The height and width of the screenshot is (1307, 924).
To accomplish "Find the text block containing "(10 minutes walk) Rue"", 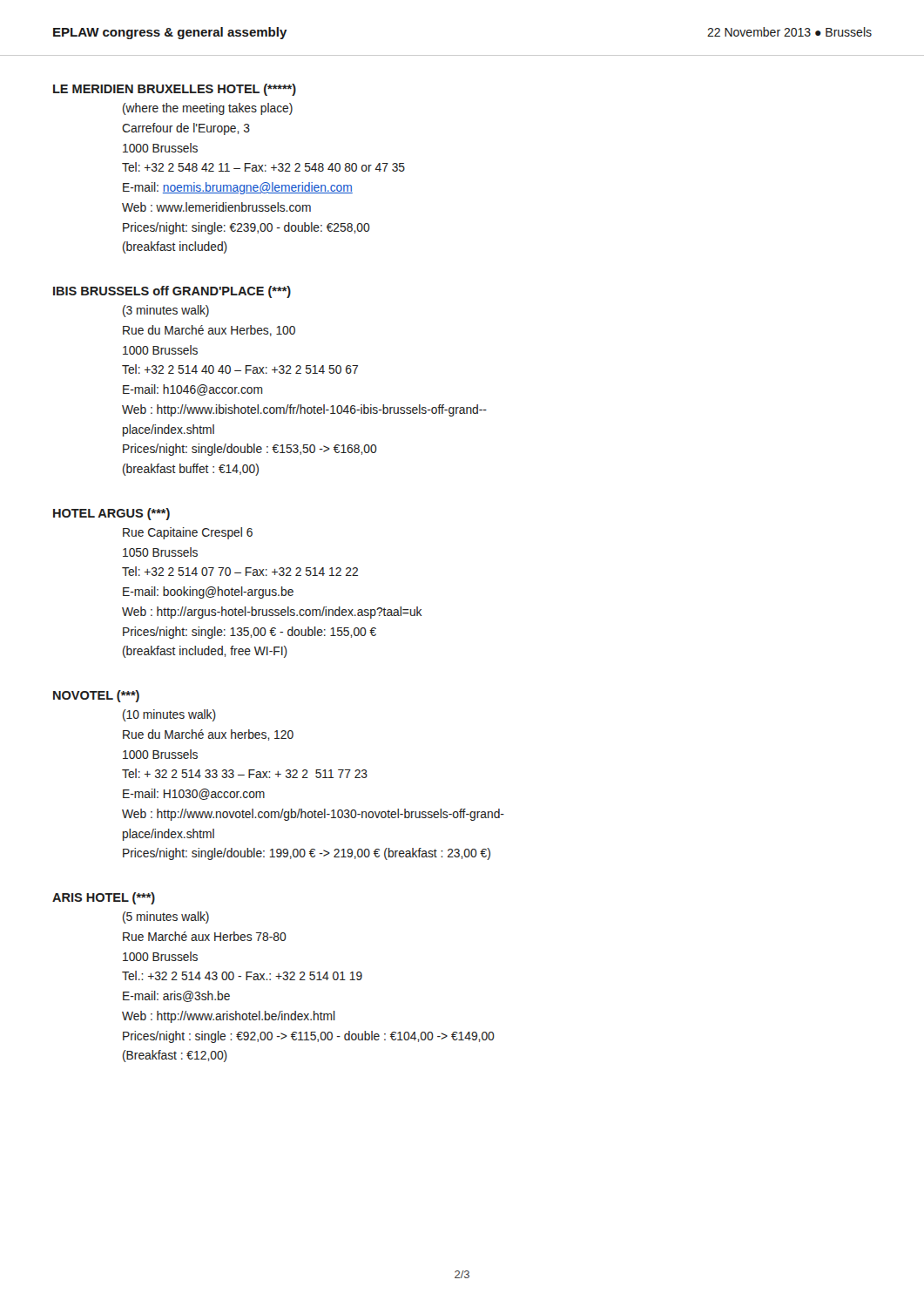I will tap(313, 784).
